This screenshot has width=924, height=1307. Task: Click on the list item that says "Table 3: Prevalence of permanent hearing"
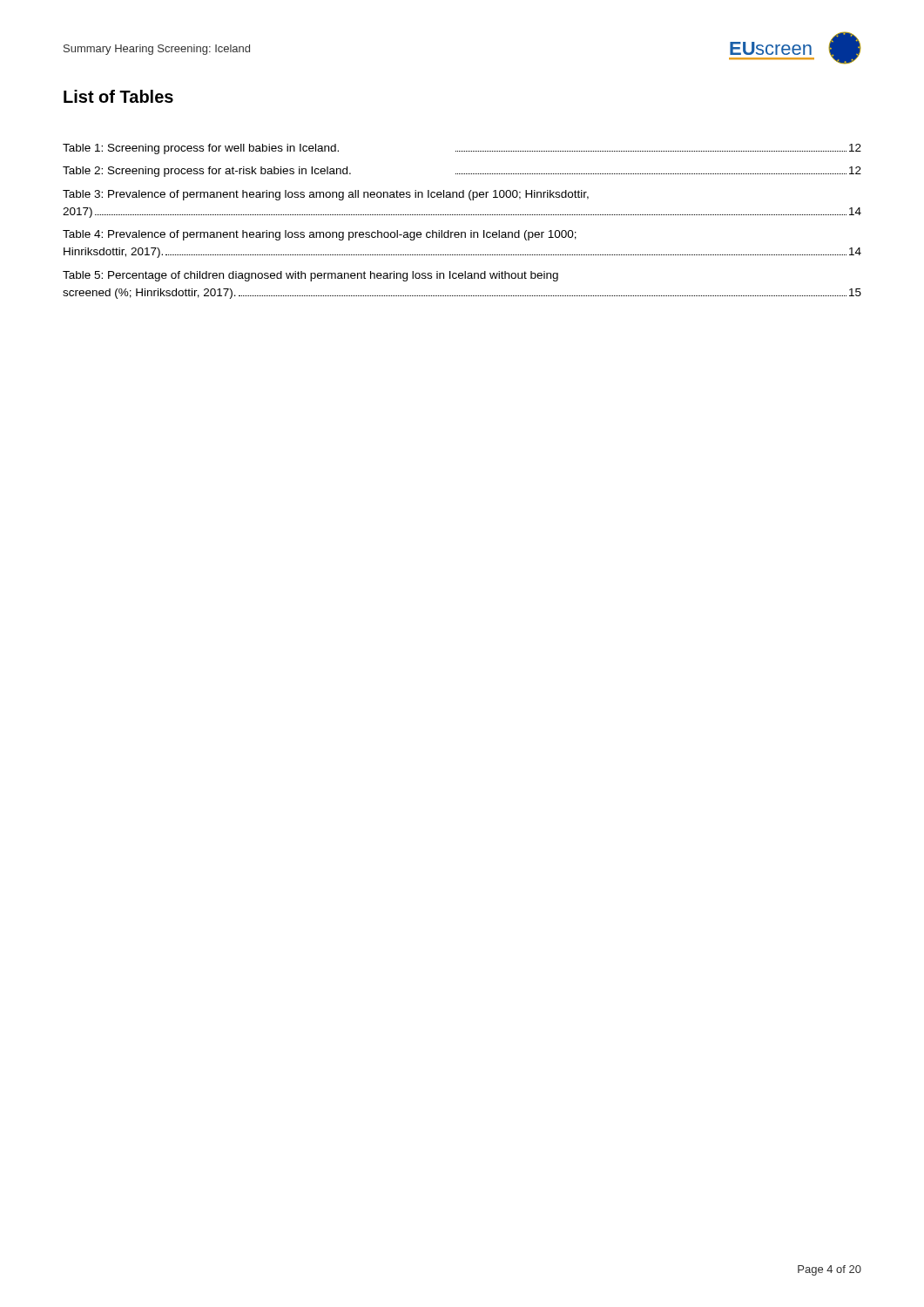(462, 203)
